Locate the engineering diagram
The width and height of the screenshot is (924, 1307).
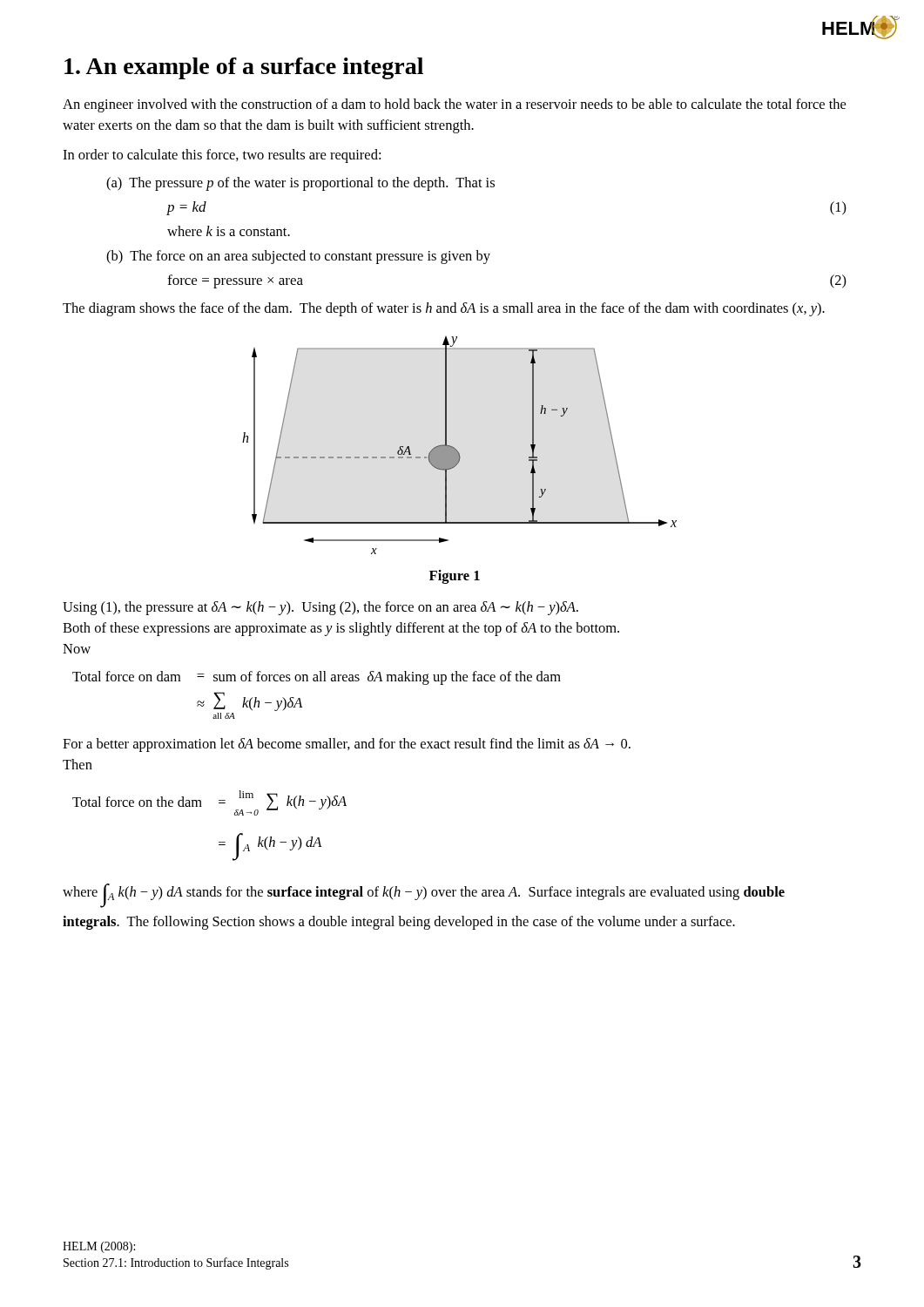[455, 446]
